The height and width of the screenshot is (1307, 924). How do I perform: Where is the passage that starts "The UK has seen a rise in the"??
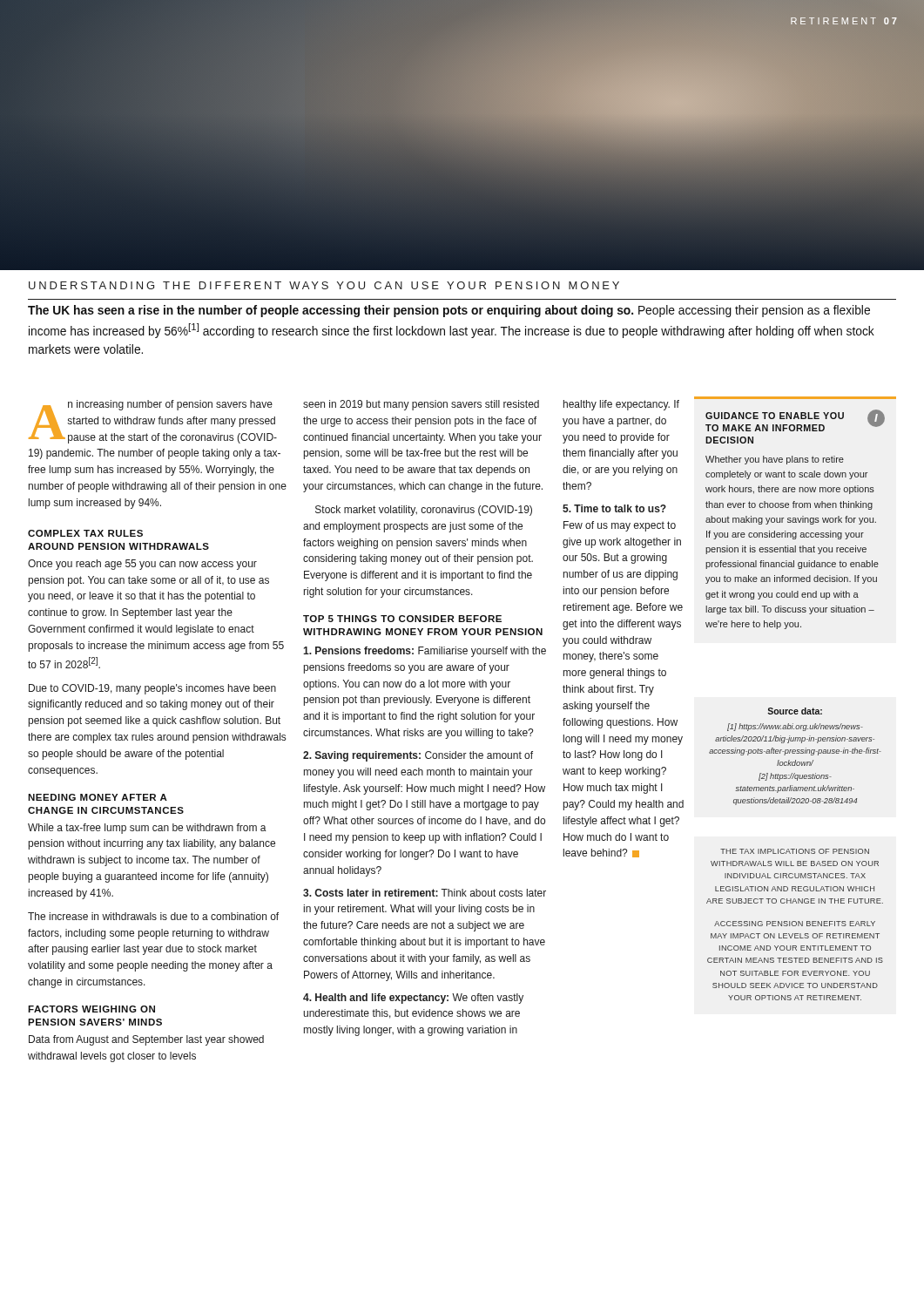pos(451,330)
